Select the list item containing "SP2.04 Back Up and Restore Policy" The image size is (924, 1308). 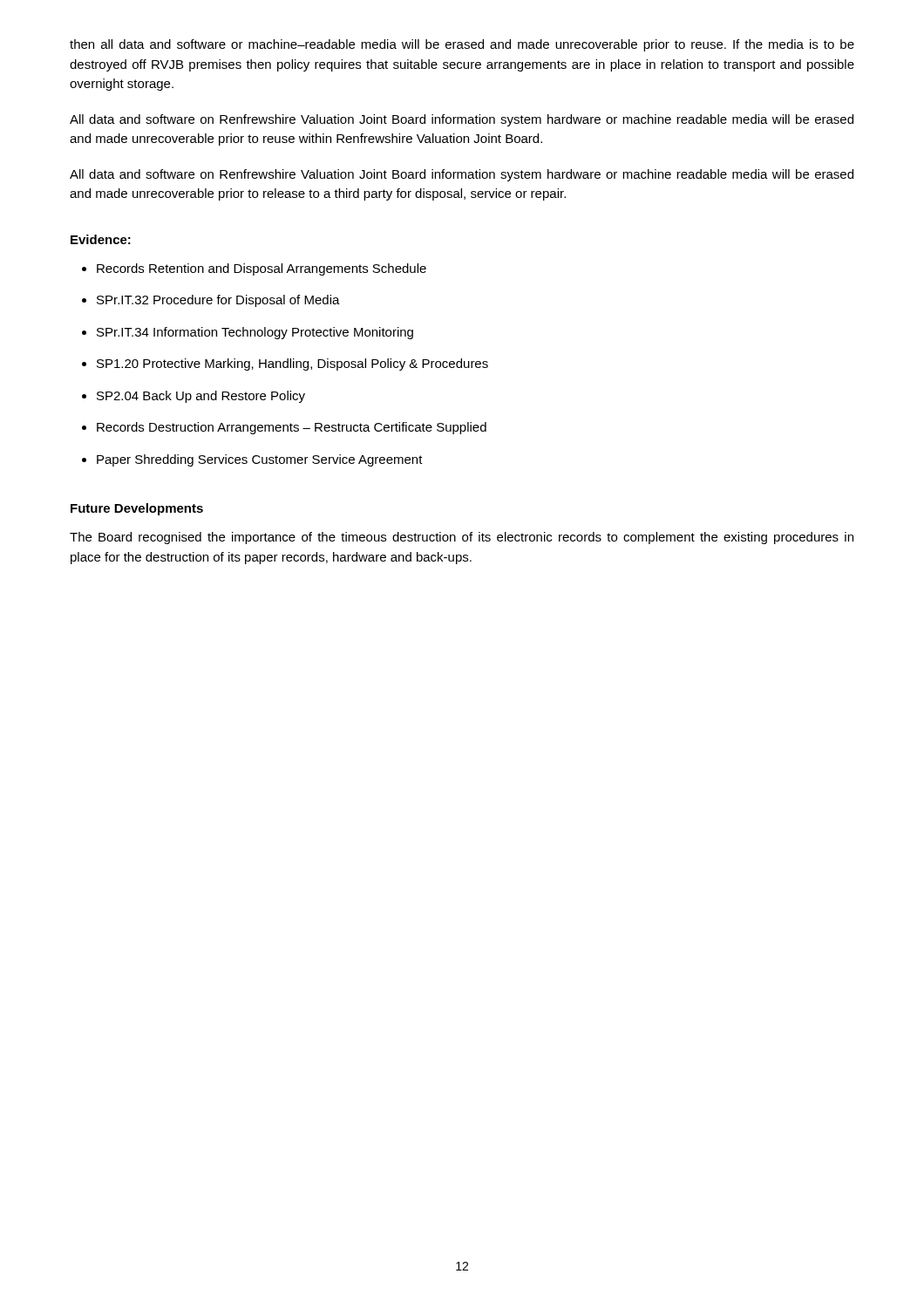coord(201,395)
